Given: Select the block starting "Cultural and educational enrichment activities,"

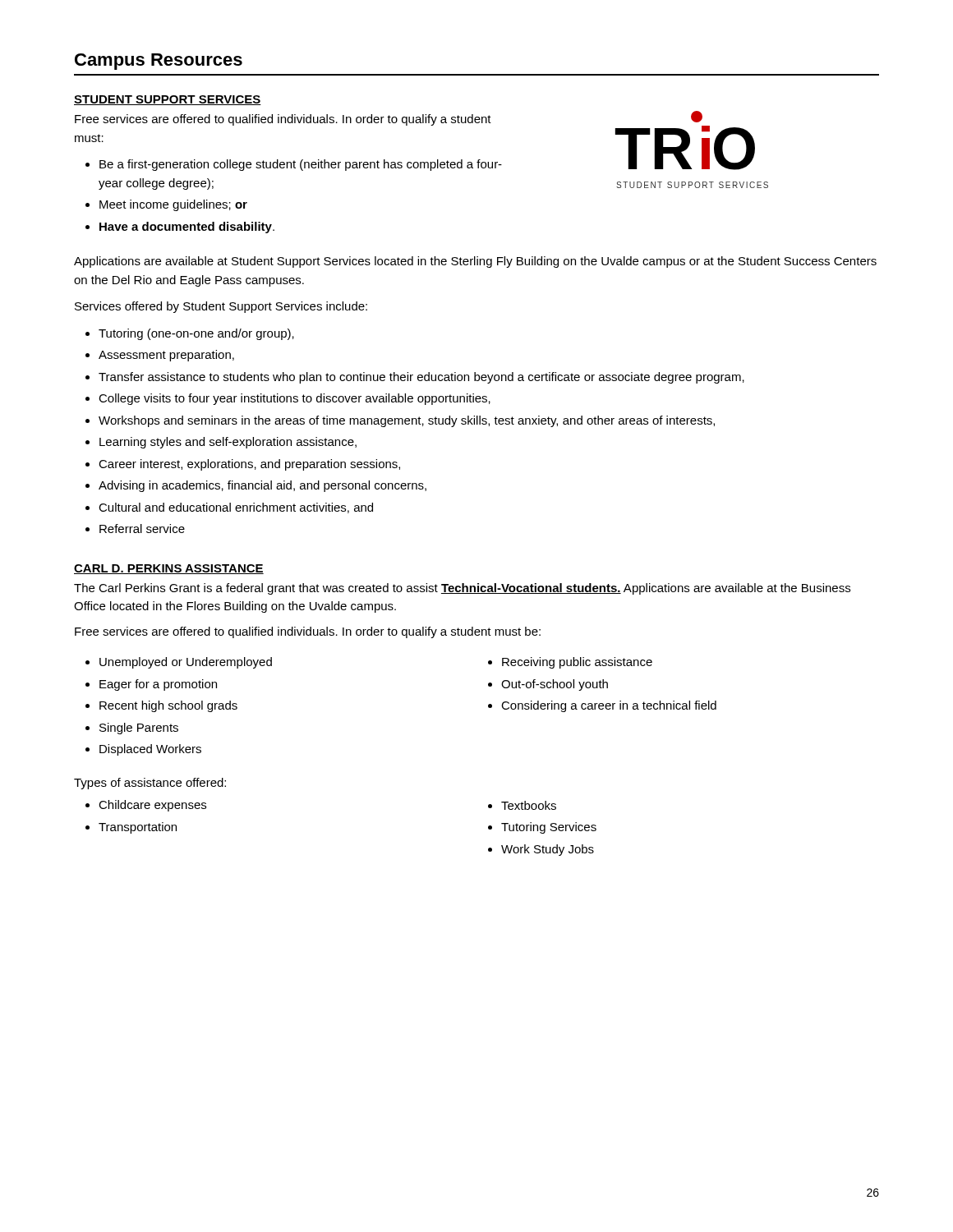Looking at the screenshot, I should [x=236, y=507].
